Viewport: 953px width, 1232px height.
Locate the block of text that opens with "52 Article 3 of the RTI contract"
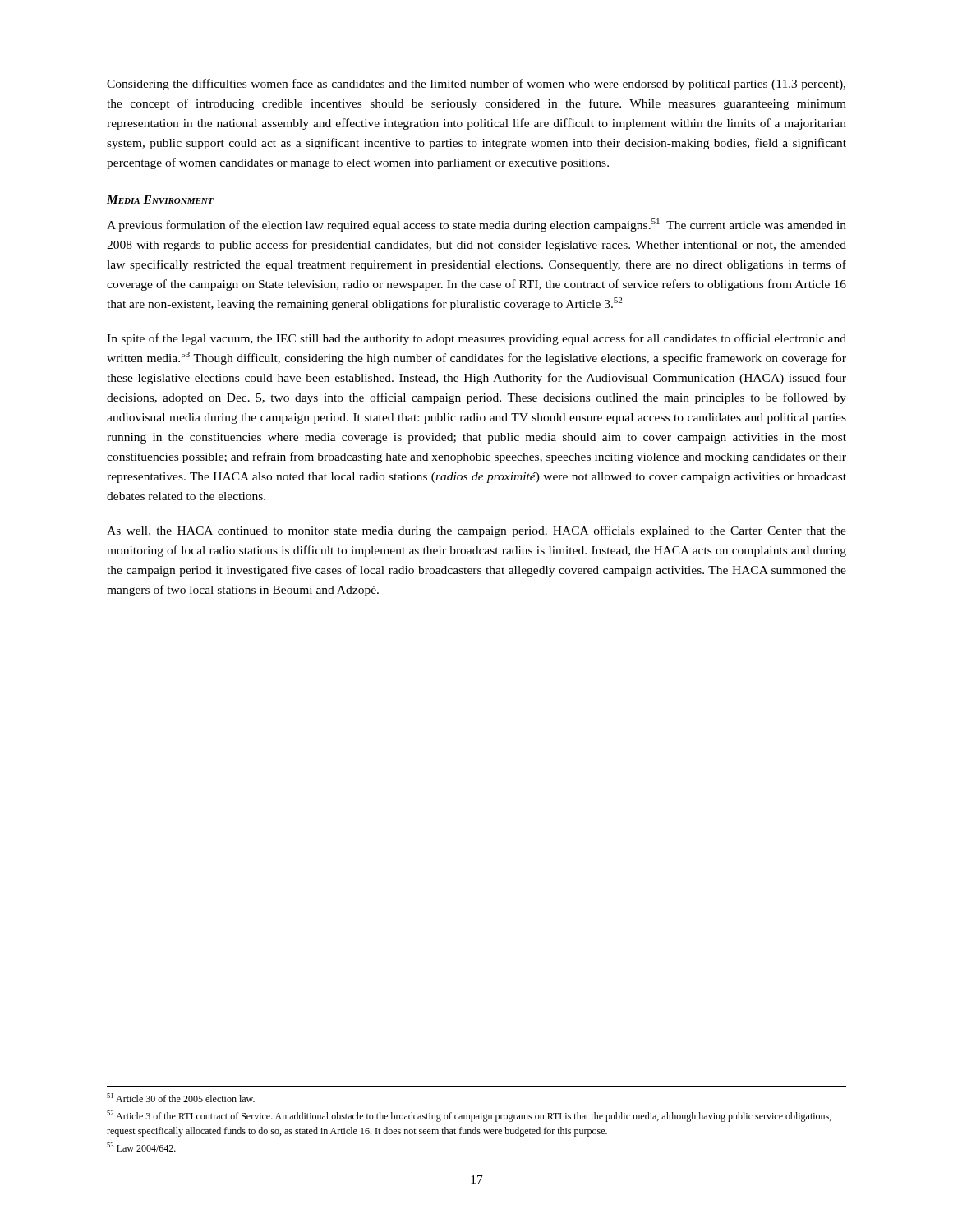pos(469,1123)
